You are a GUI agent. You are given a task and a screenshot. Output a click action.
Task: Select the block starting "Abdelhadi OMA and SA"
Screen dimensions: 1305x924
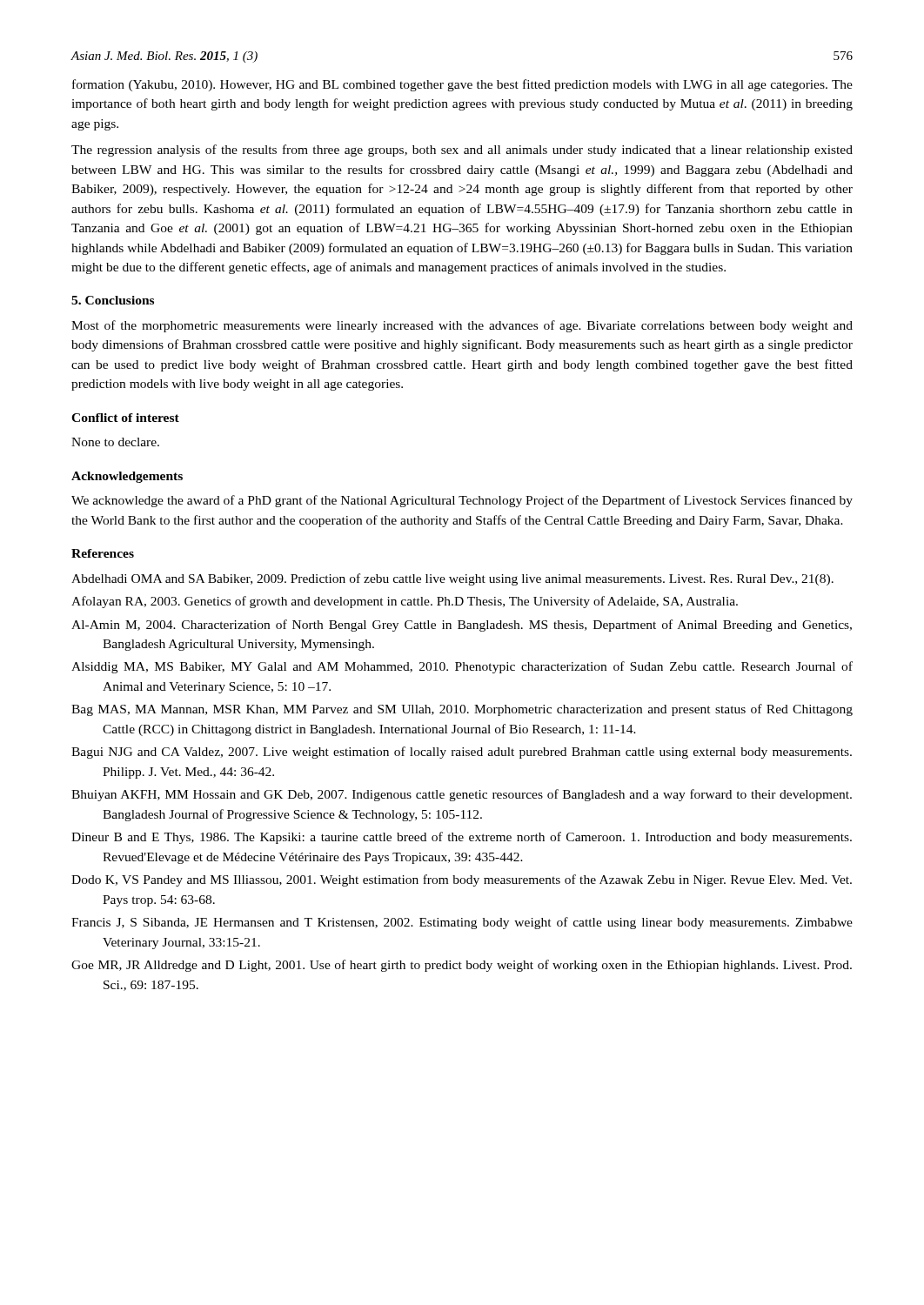pos(453,578)
